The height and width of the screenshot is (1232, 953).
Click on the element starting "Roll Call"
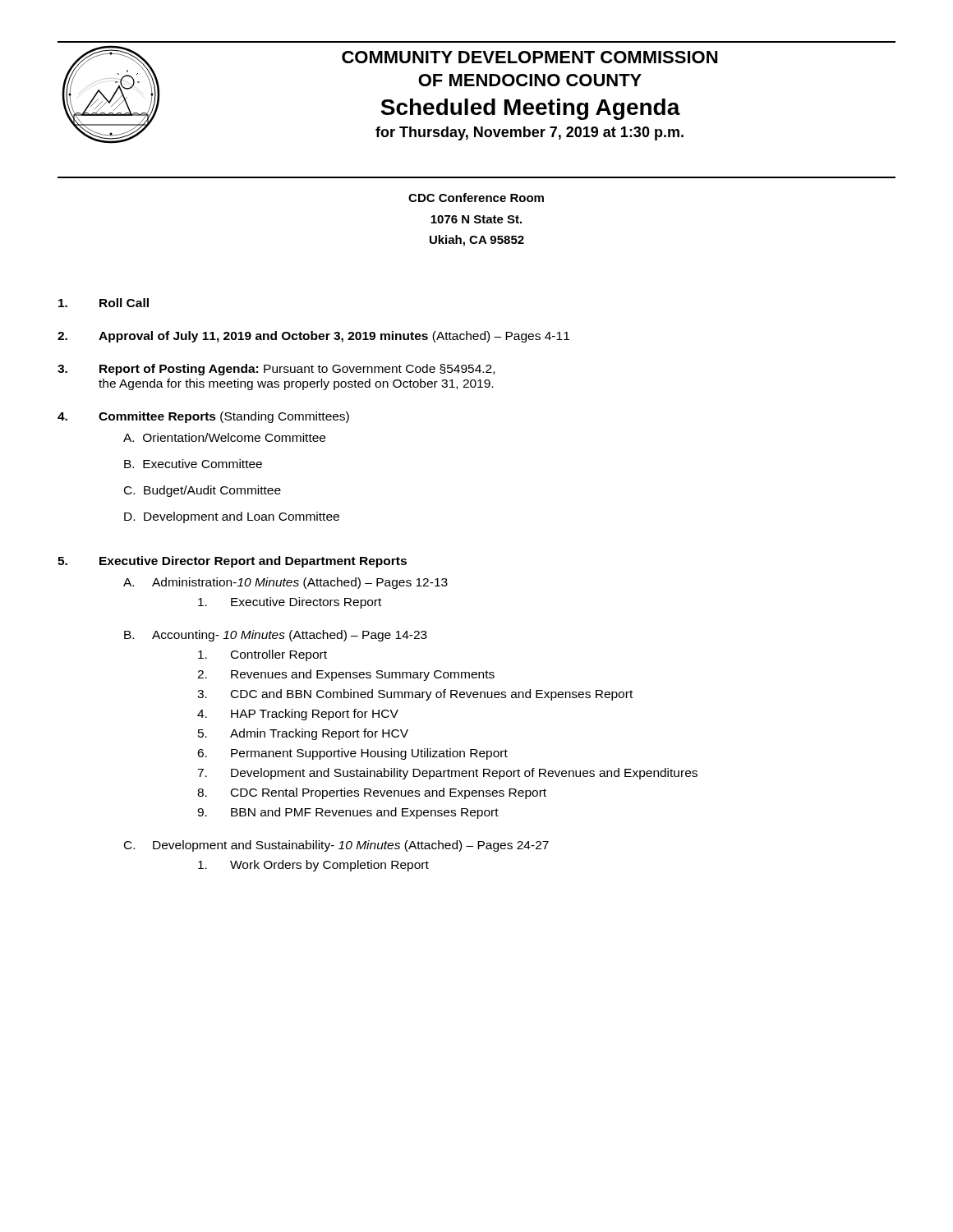tap(104, 303)
